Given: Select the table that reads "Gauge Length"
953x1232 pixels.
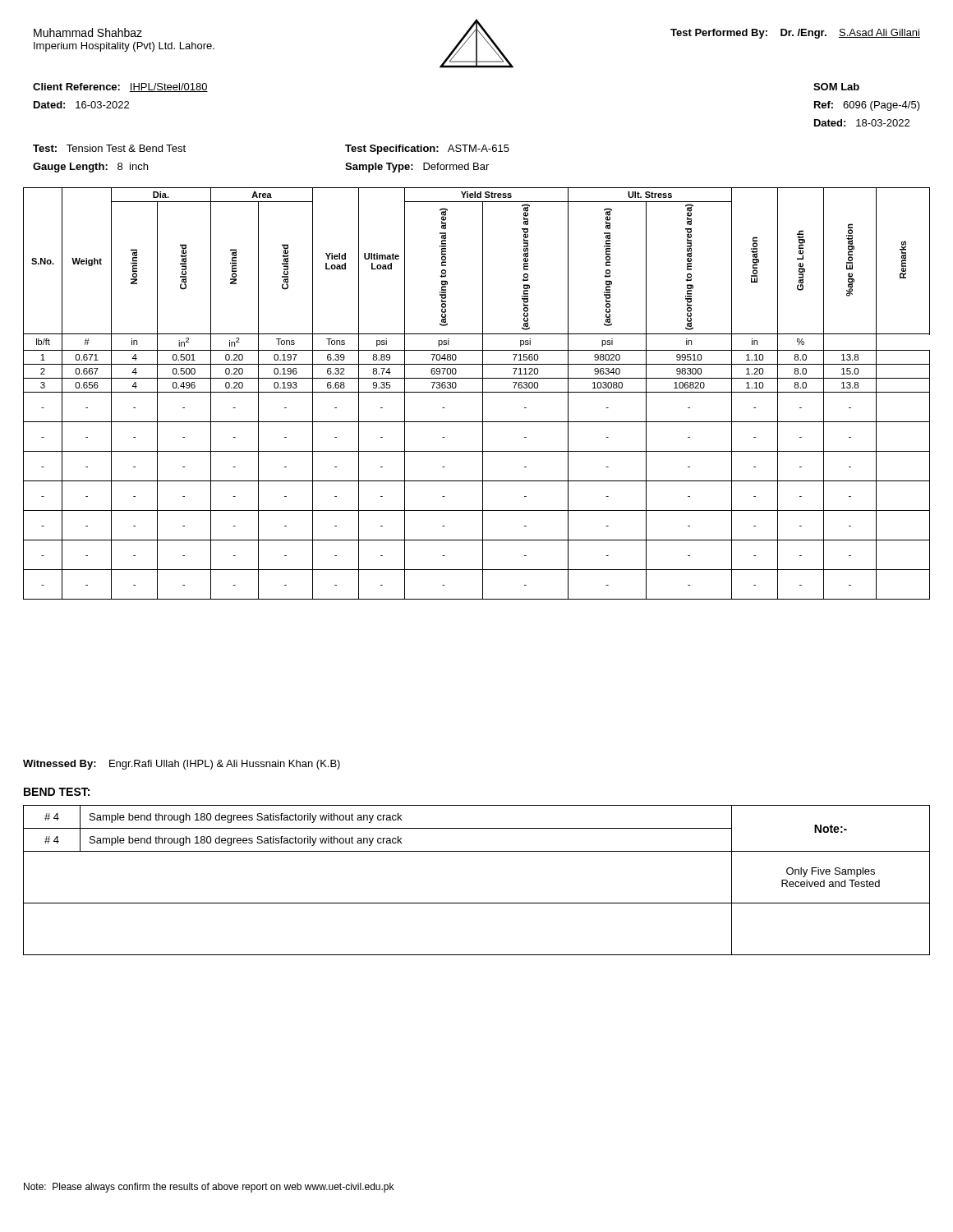Looking at the screenshot, I should point(476,393).
